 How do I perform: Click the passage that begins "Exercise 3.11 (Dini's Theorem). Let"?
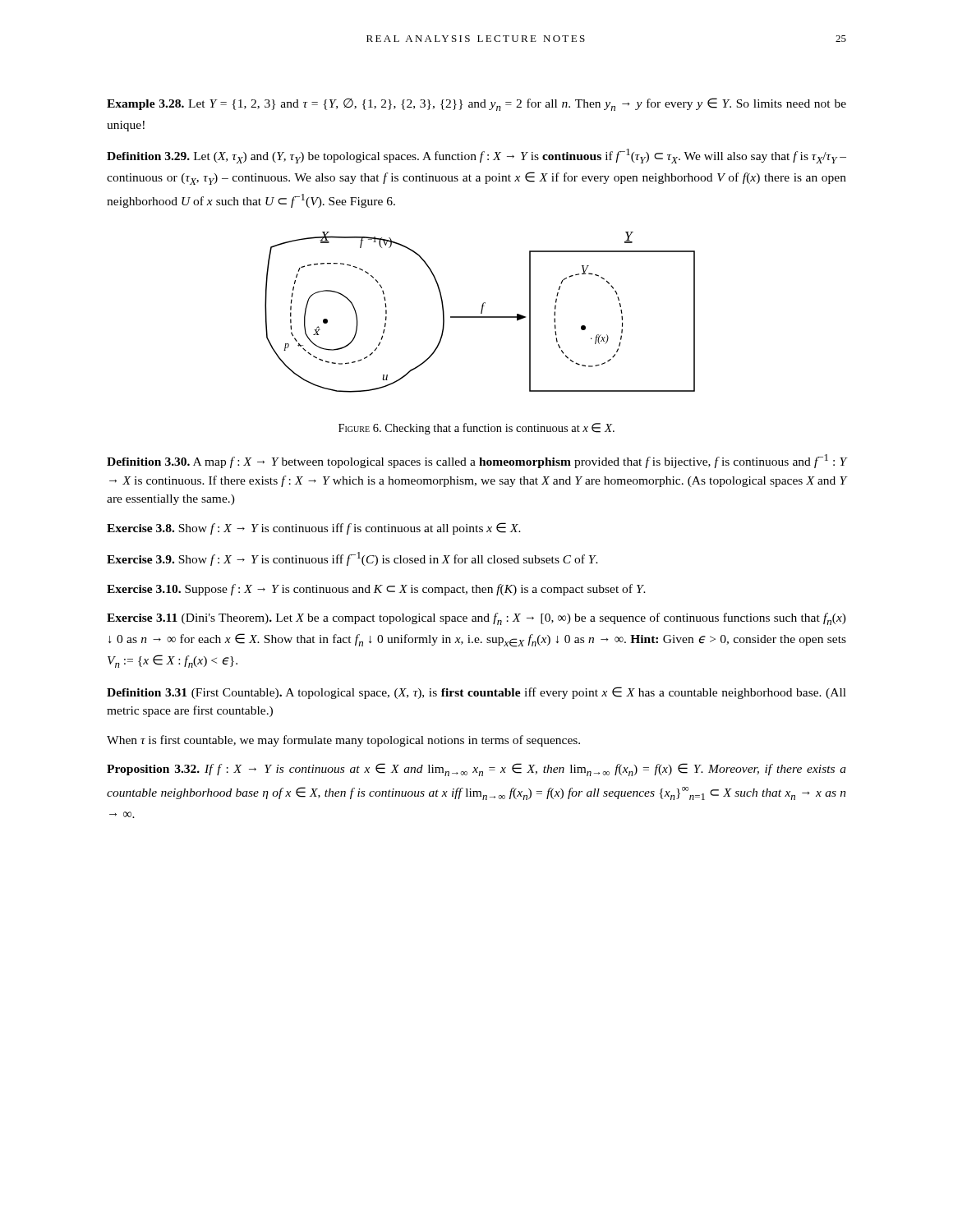476,640
